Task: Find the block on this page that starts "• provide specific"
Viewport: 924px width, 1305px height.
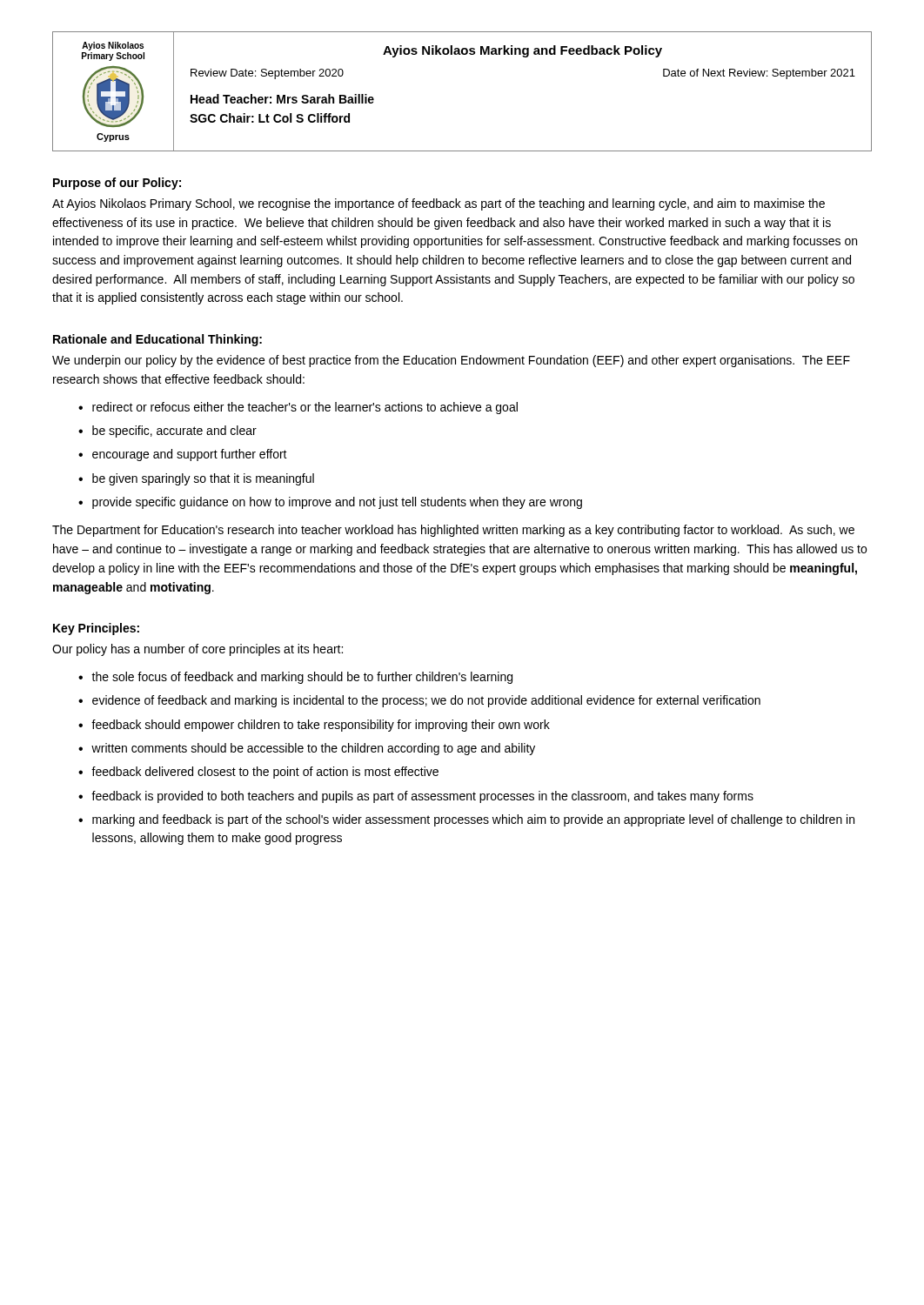Action: [x=331, y=503]
